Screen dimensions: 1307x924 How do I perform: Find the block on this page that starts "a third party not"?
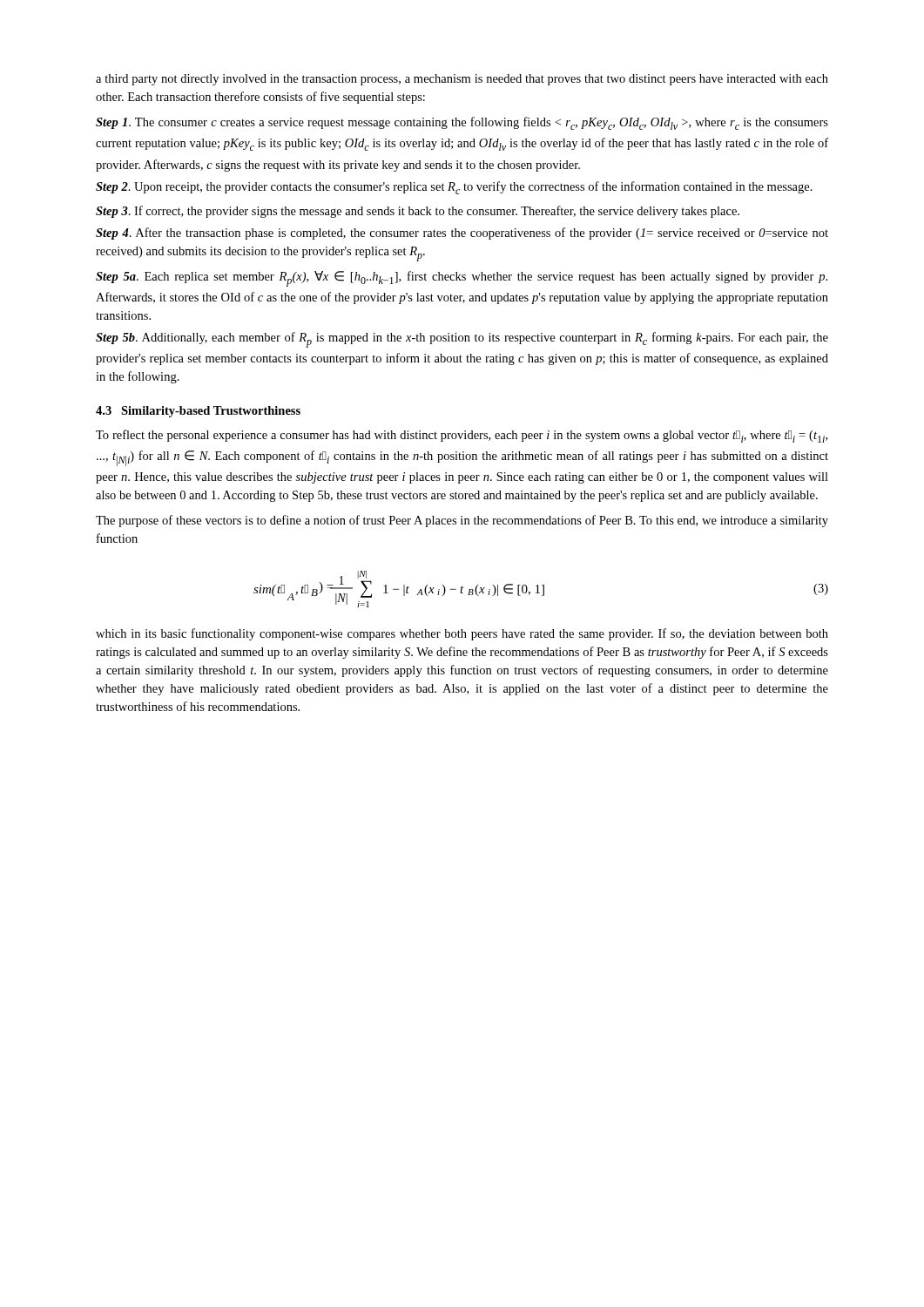tap(462, 88)
